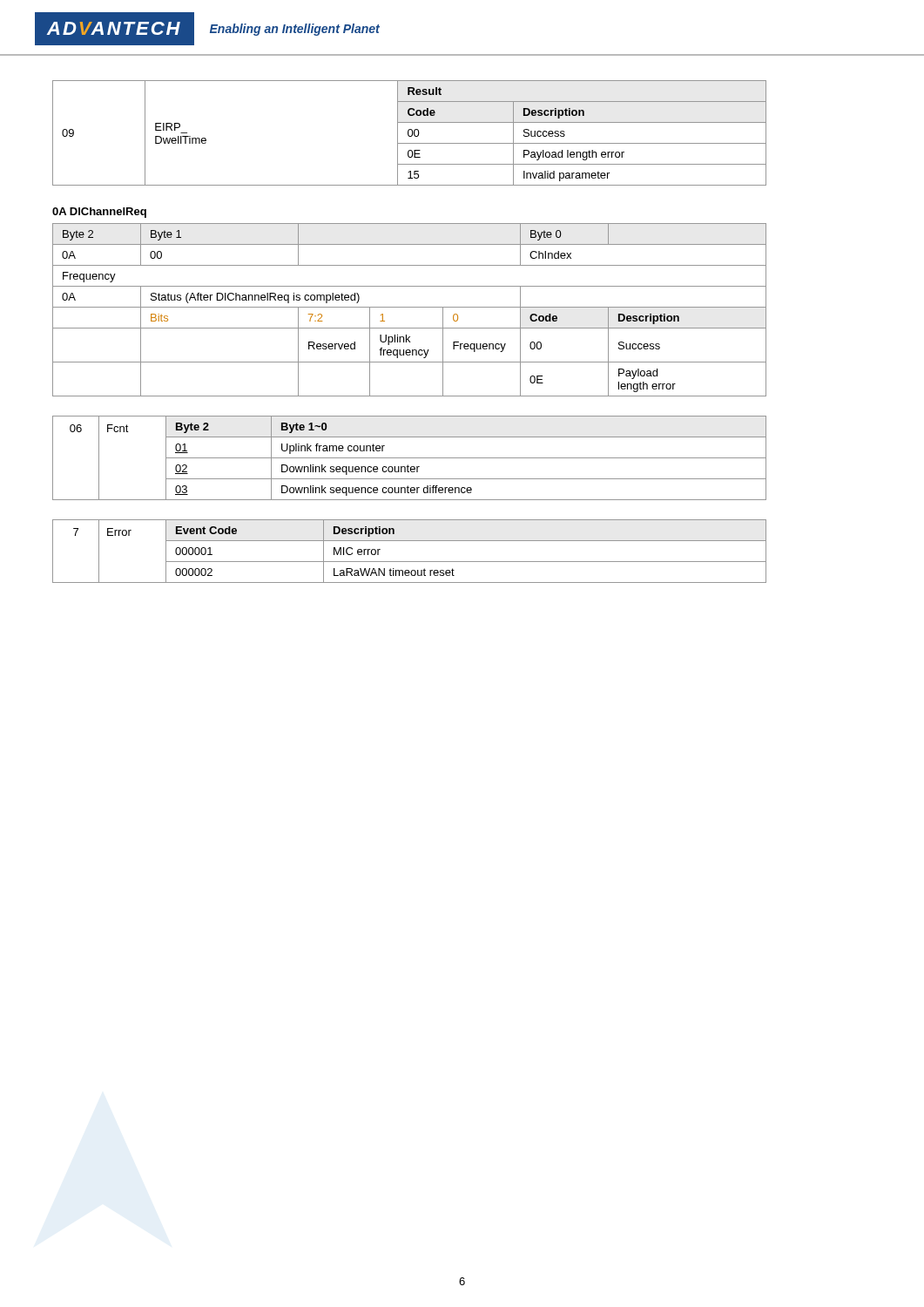Select the table that reads "Byte 1~0"
The image size is (924, 1307).
tap(462, 458)
